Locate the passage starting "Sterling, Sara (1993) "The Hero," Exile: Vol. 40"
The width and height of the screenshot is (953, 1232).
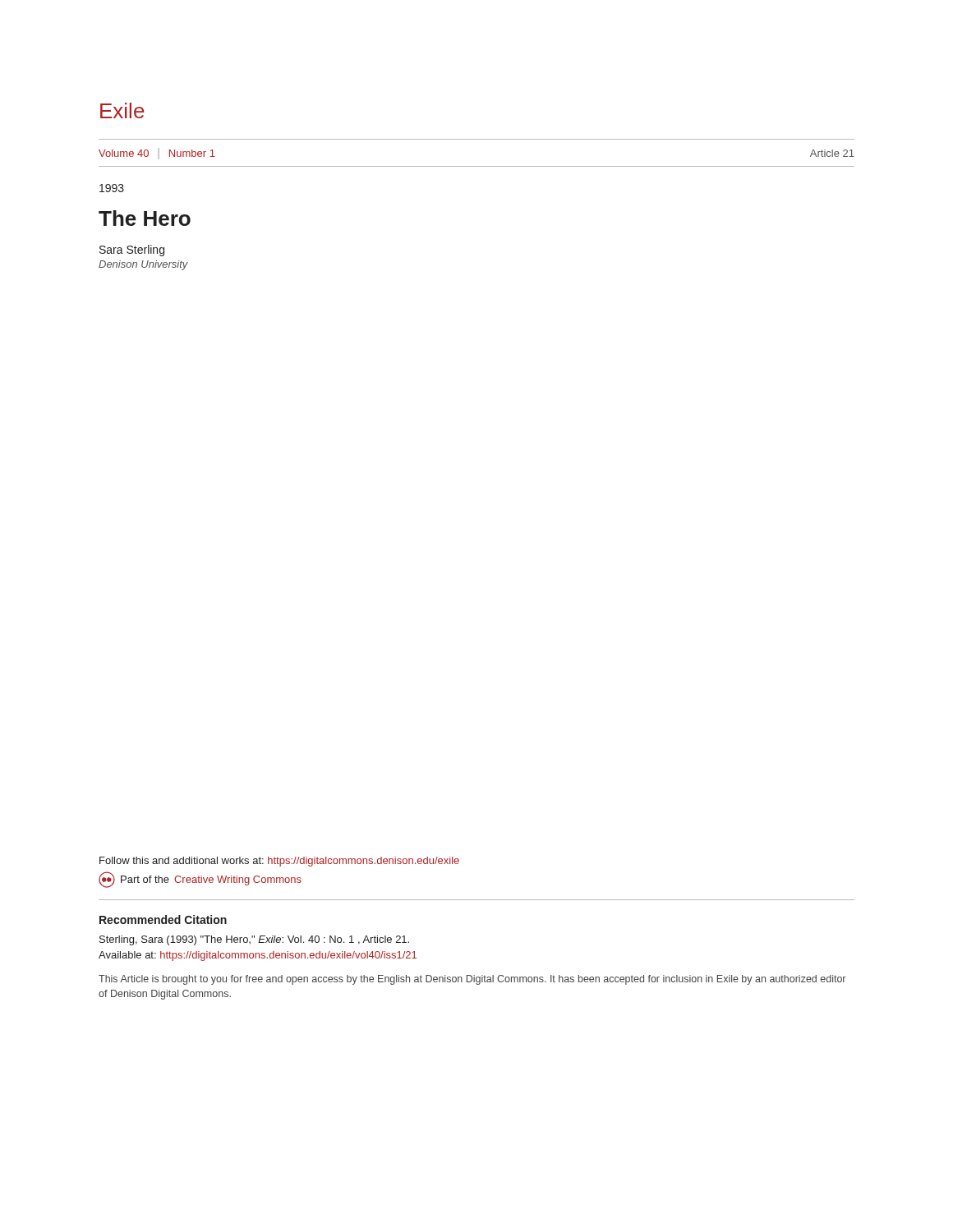click(258, 947)
